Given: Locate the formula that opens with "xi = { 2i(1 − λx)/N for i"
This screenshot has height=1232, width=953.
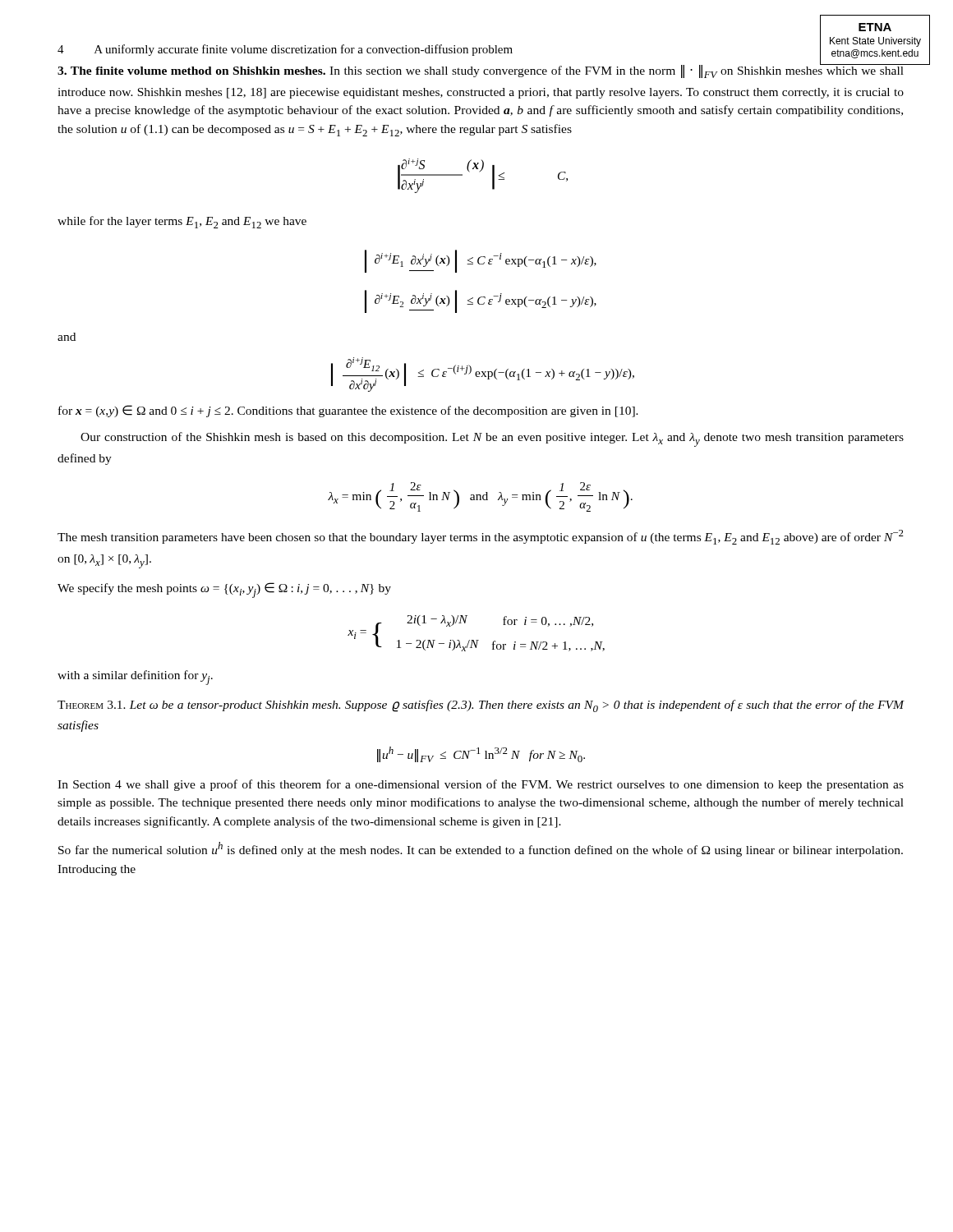Looking at the screenshot, I should coord(478,633).
